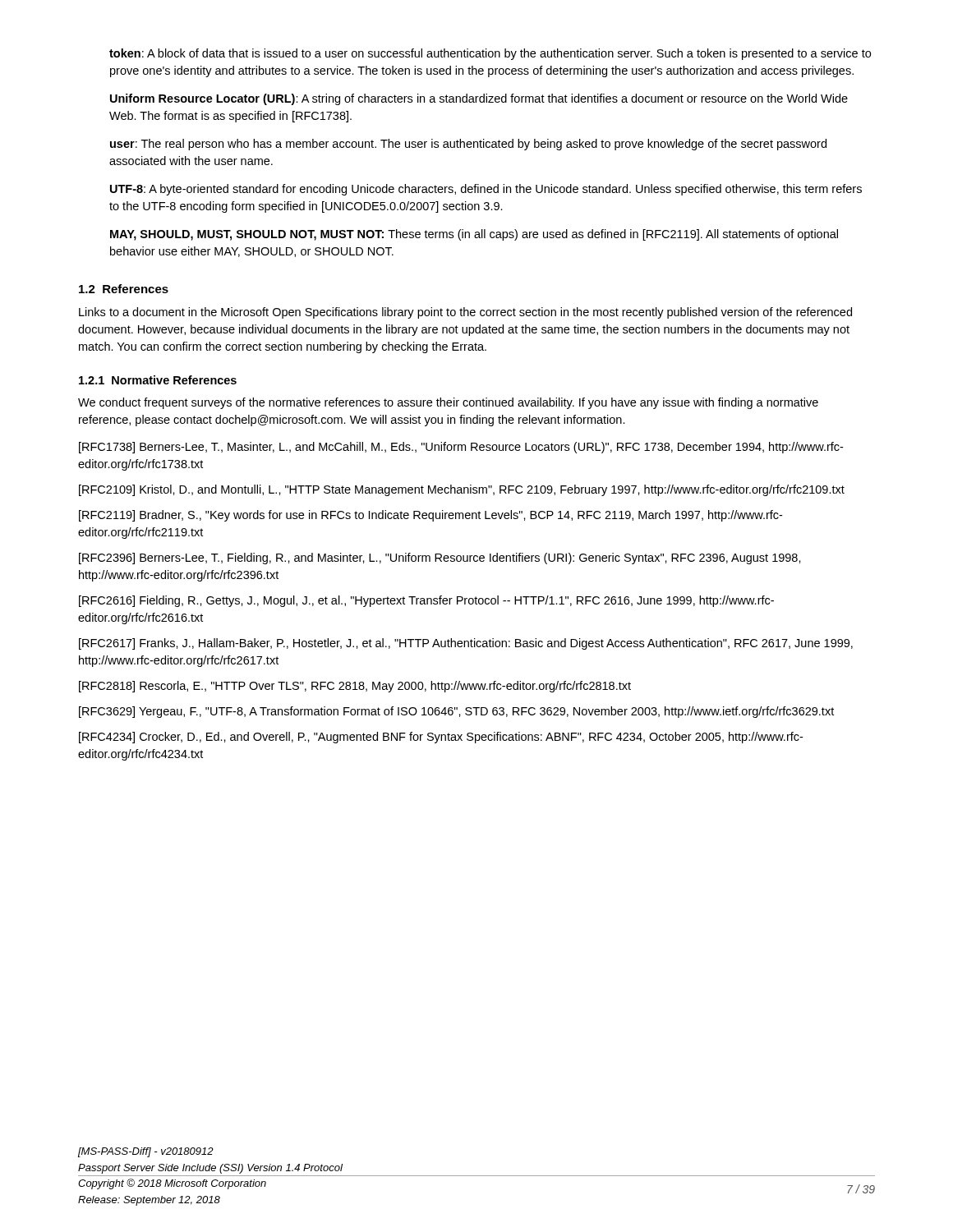Find the text block starting "[RFC2396] Berners-Lee, T., Fielding, R., and"
The height and width of the screenshot is (1232, 953).
click(x=440, y=567)
